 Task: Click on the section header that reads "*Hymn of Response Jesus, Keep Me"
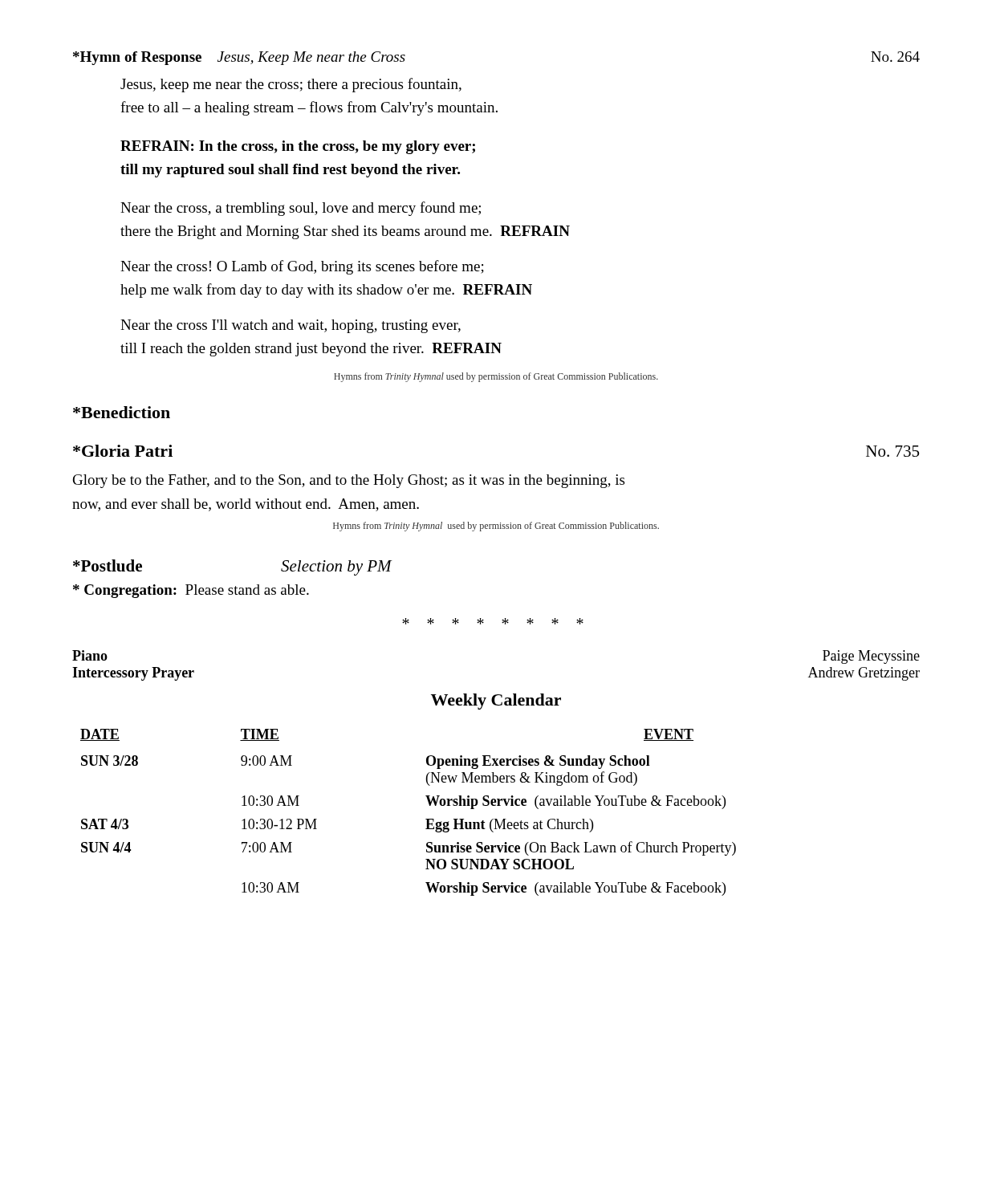tap(130, 58)
